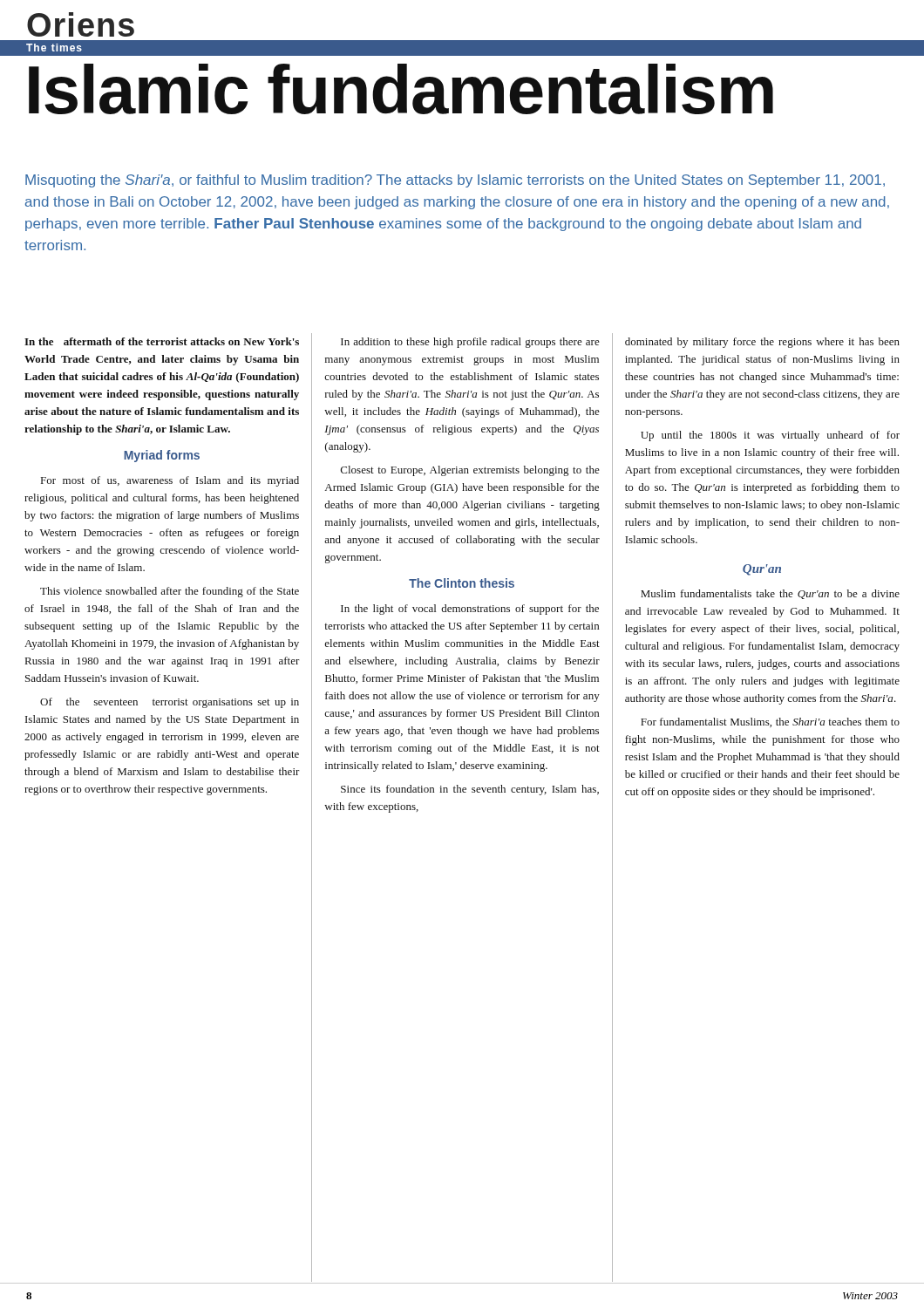Navigate to the text starting "The Clinton thesis"
This screenshot has width=924, height=1308.
click(x=462, y=584)
